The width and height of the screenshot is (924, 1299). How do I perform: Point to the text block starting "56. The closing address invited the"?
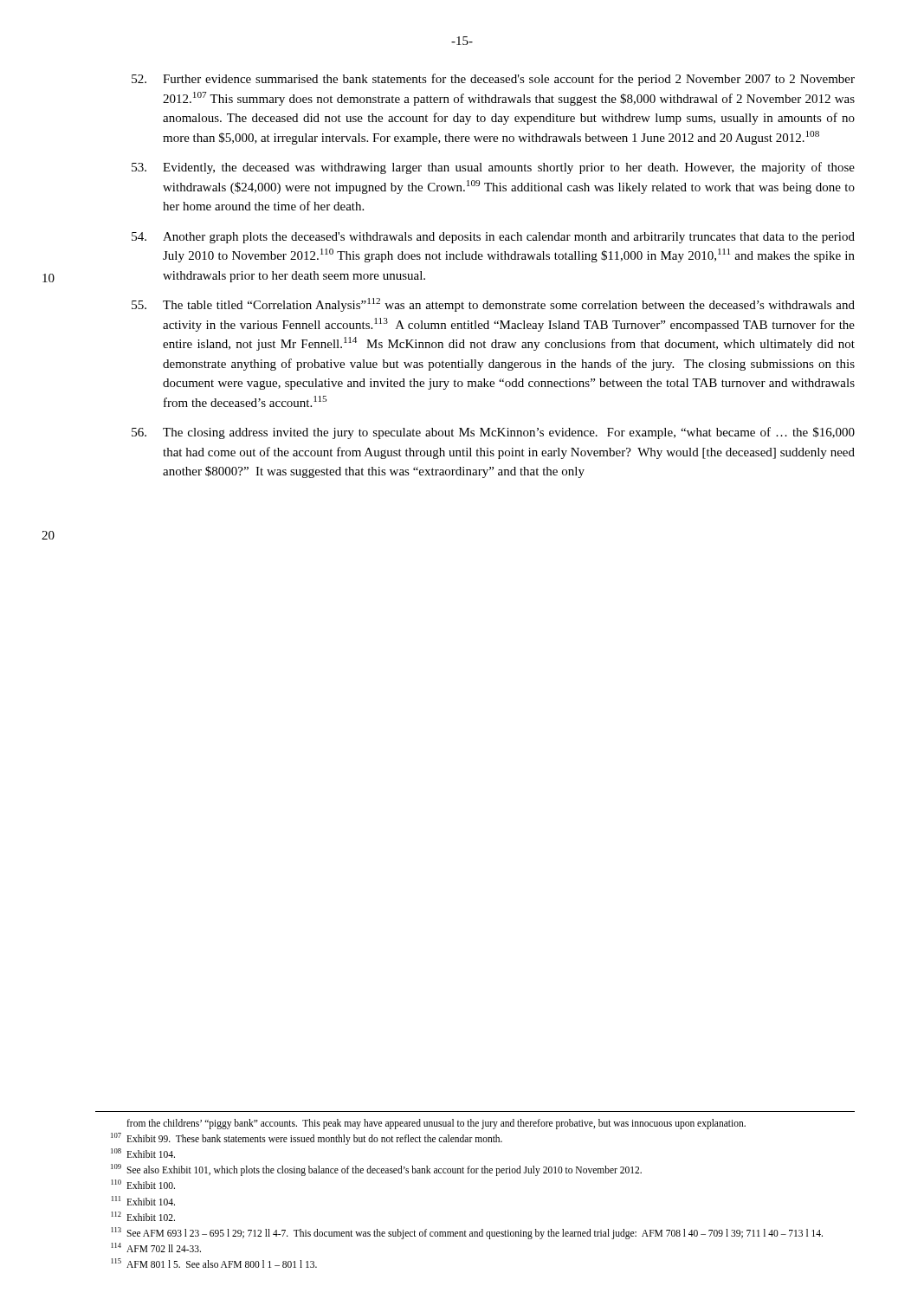pyautogui.click(x=475, y=452)
